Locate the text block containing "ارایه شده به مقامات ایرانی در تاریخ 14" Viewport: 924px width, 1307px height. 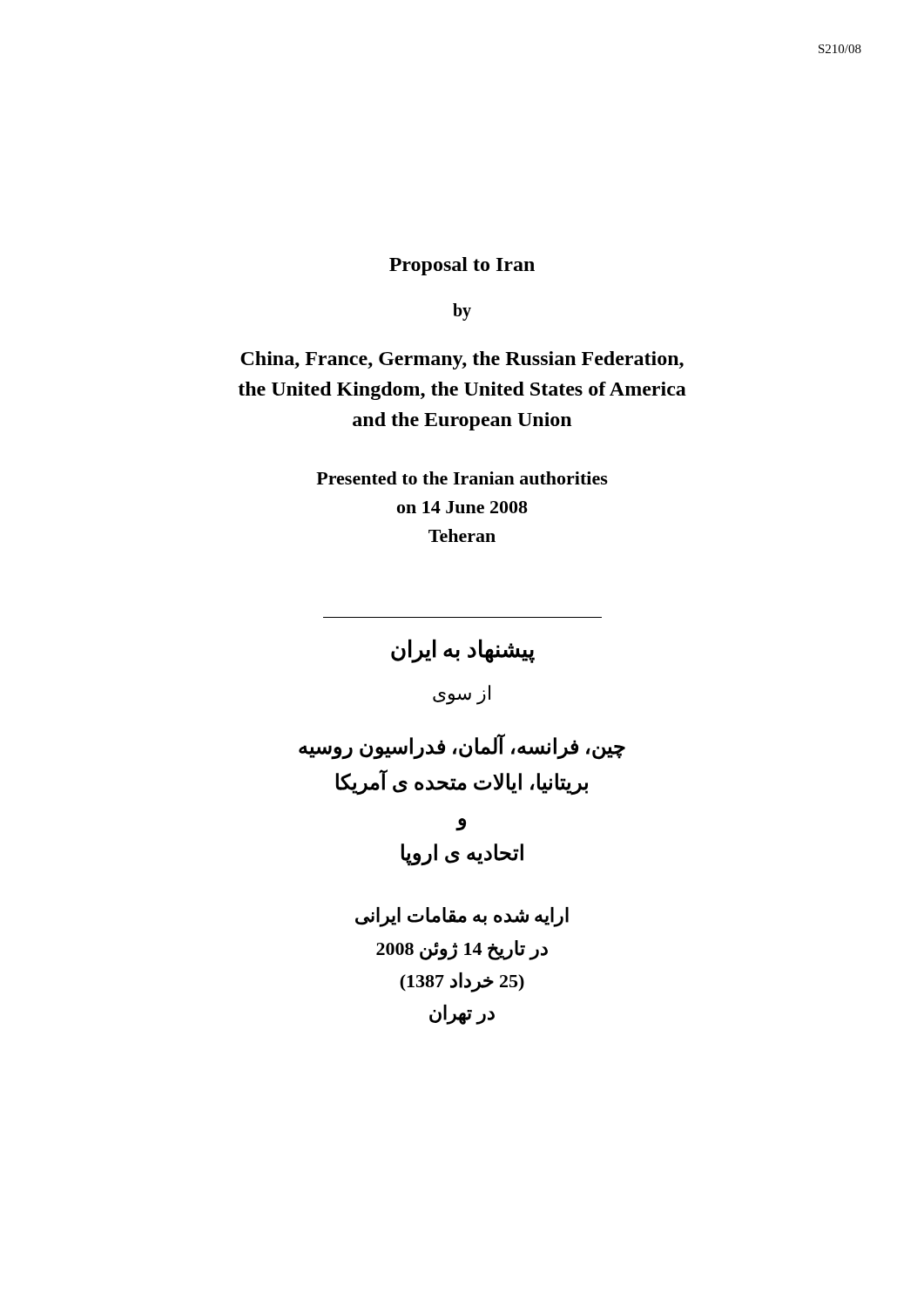[x=462, y=964]
